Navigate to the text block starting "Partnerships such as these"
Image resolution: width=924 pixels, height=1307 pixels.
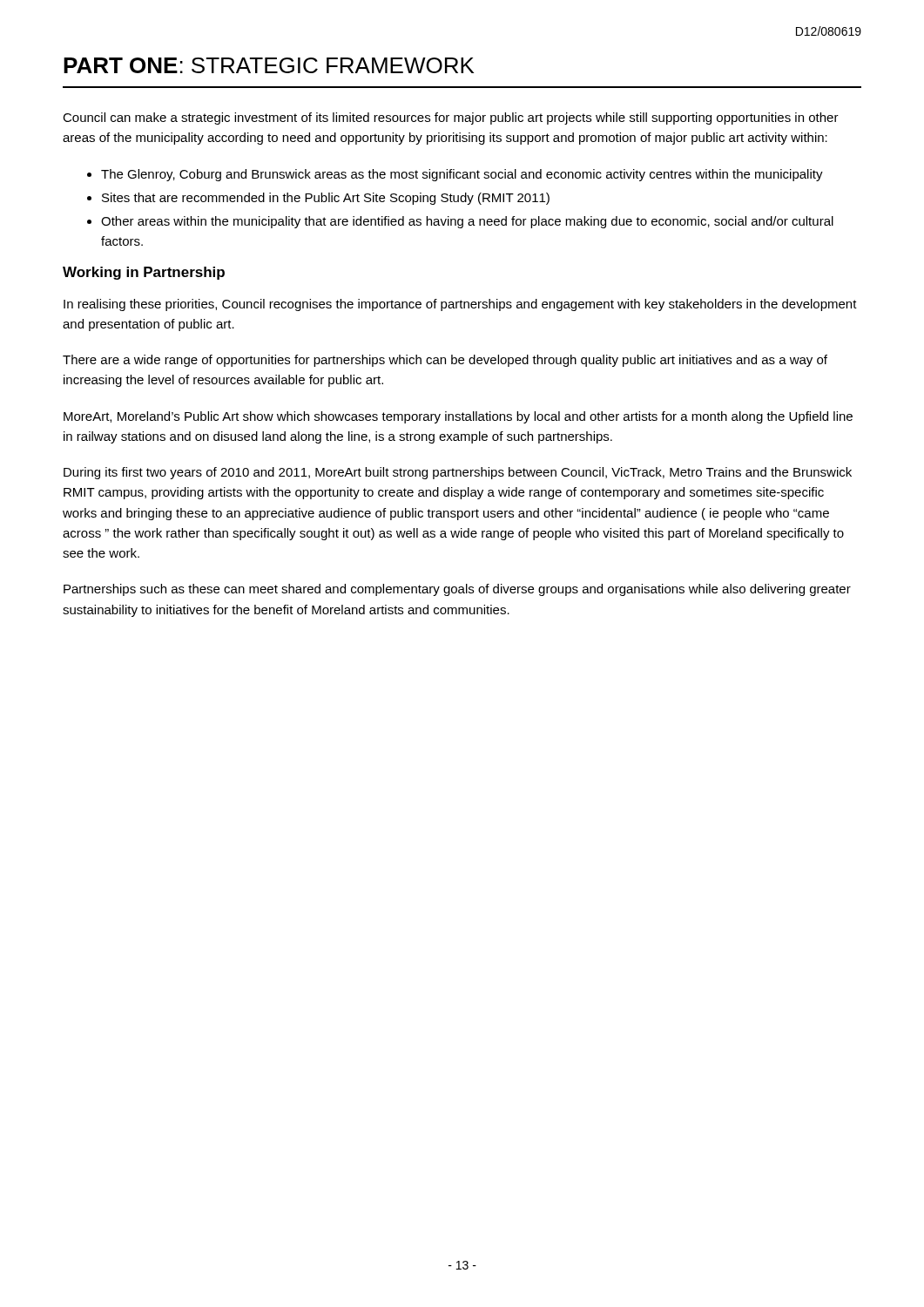457,599
